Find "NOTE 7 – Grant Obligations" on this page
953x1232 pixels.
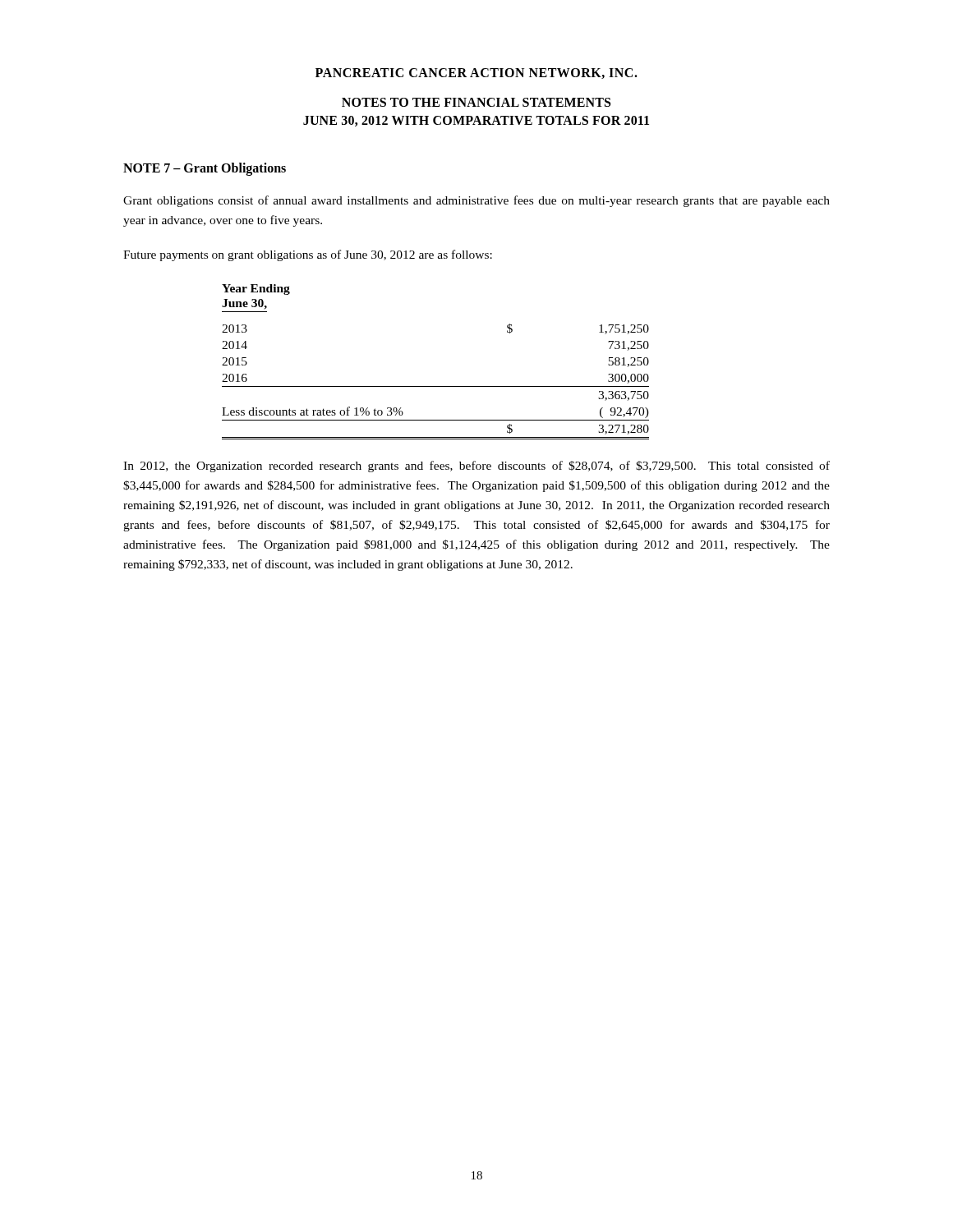pos(205,168)
